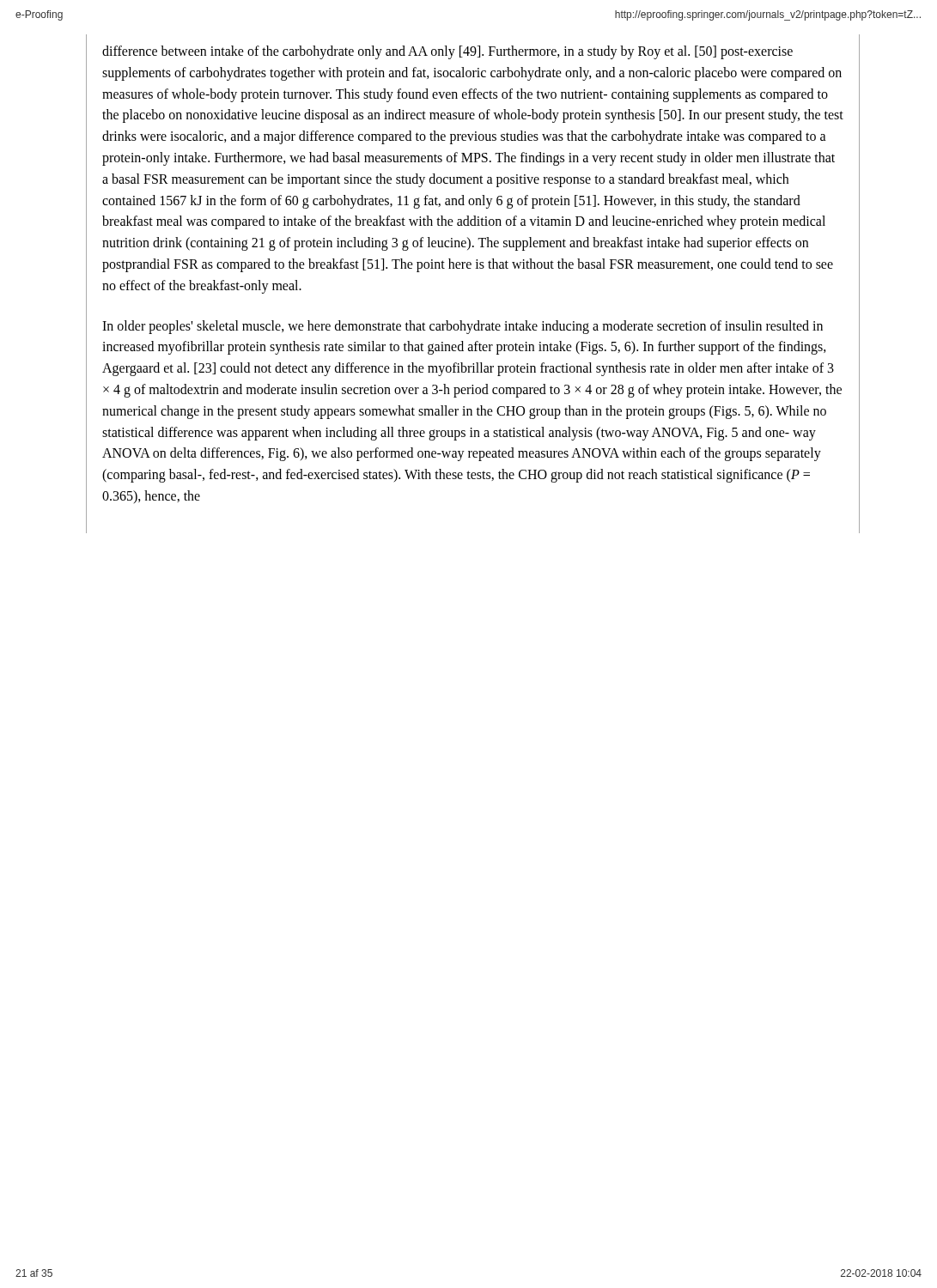Find the text block starting "difference between intake"
The width and height of the screenshot is (937, 1288).
(x=473, y=168)
